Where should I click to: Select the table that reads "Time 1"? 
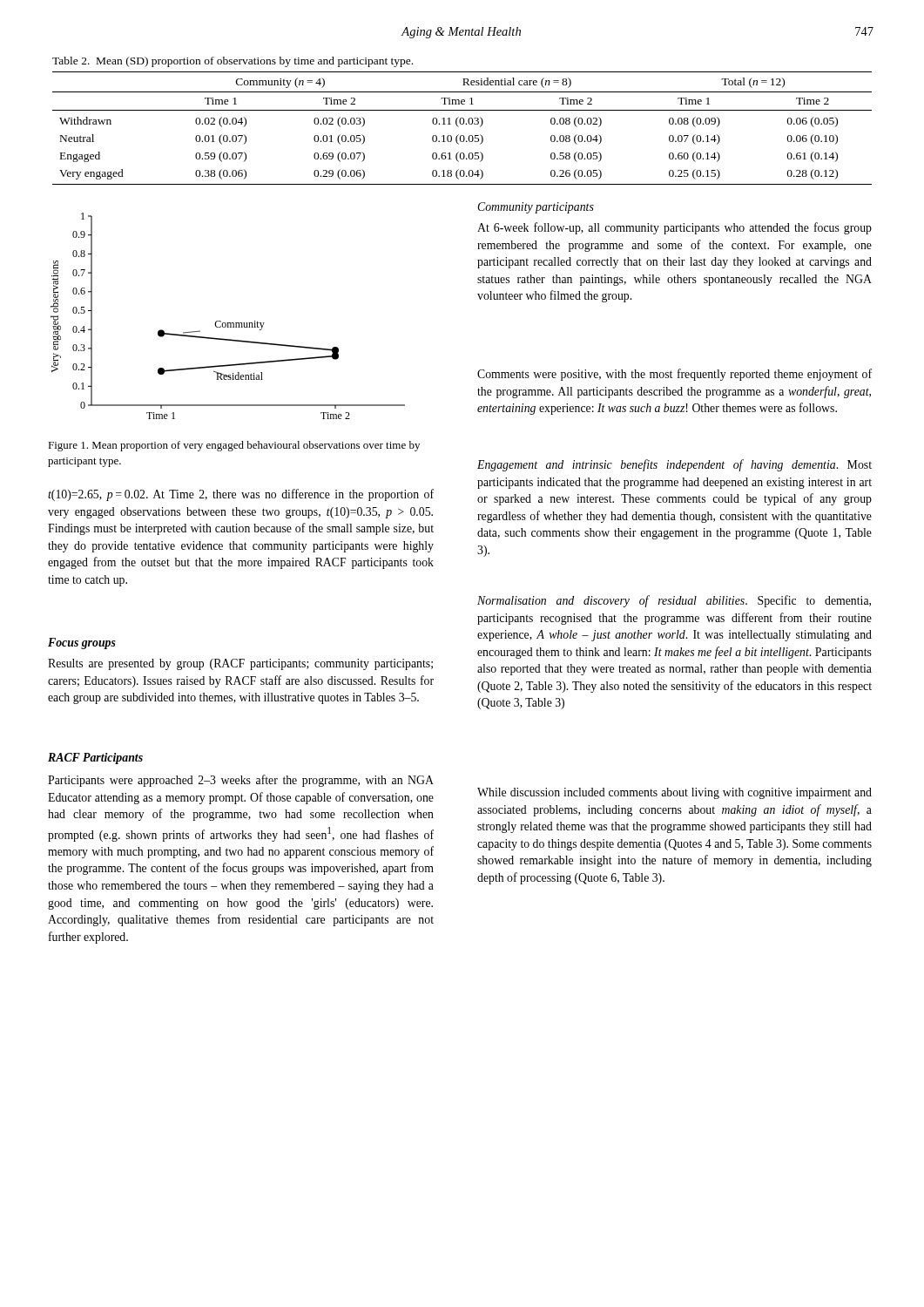[x=462, y=128]
